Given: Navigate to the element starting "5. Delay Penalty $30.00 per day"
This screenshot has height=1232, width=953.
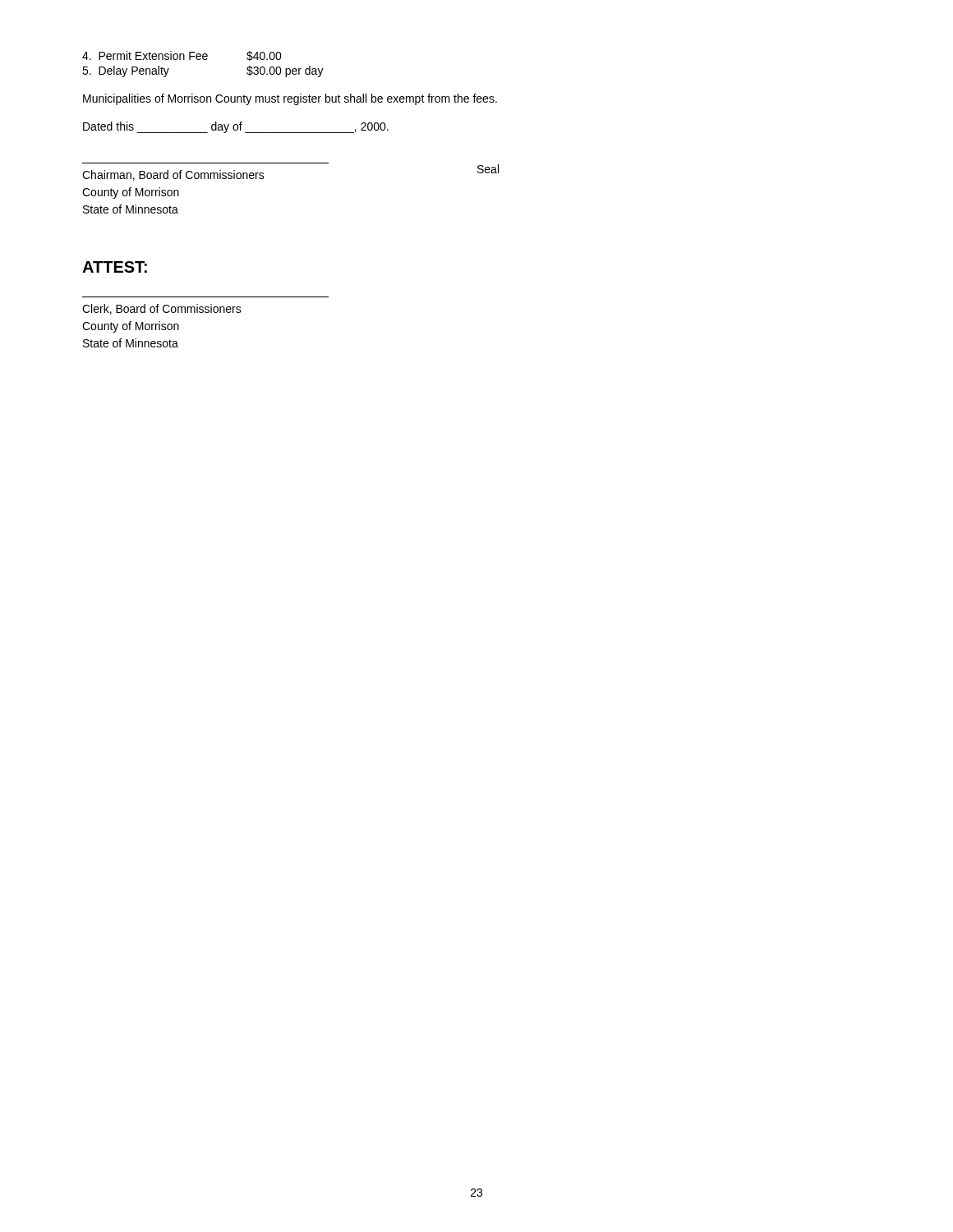Looking at the screenshot, I should pyautogui.click(x=120, y=71).
